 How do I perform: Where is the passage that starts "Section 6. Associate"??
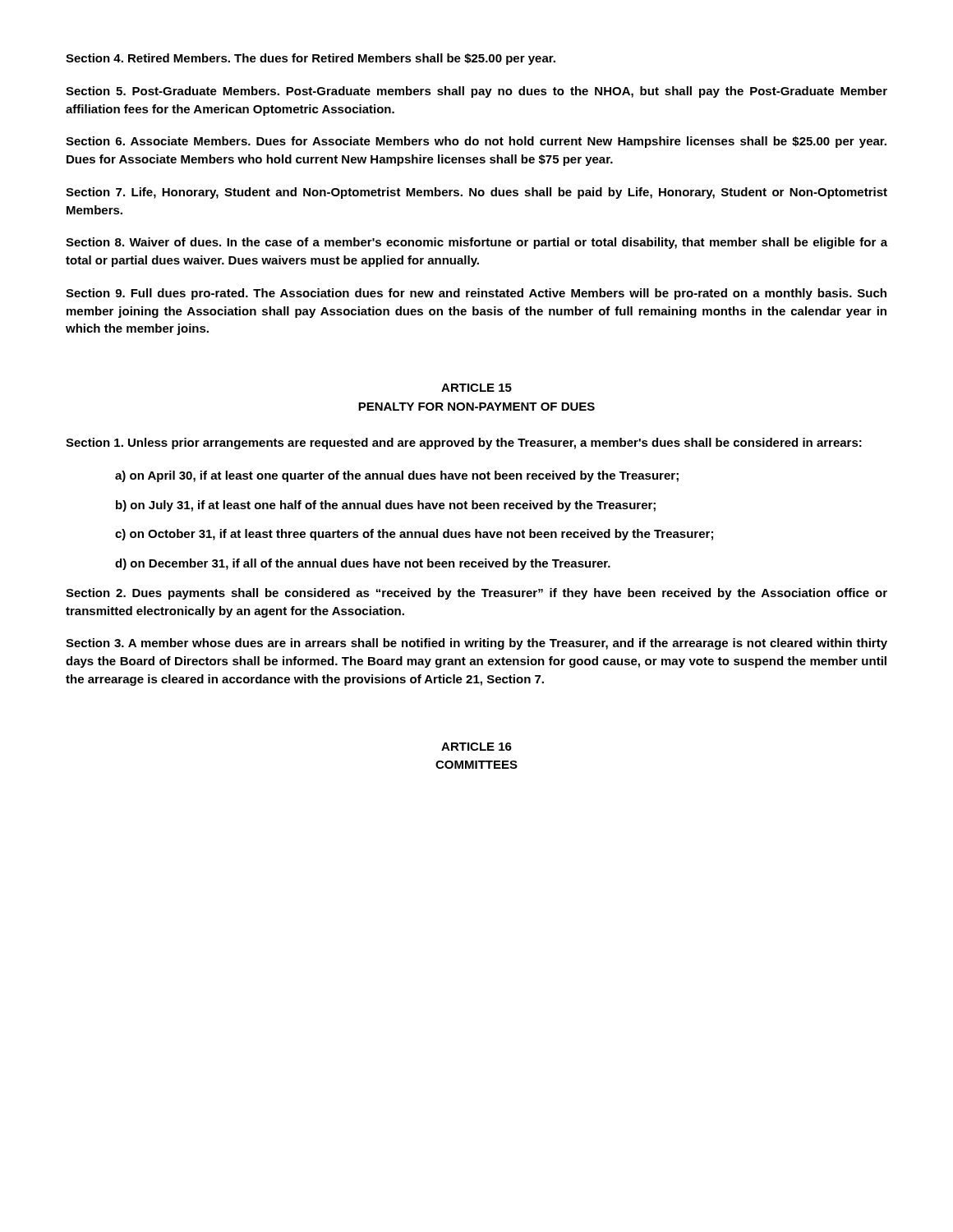[476, 150]
